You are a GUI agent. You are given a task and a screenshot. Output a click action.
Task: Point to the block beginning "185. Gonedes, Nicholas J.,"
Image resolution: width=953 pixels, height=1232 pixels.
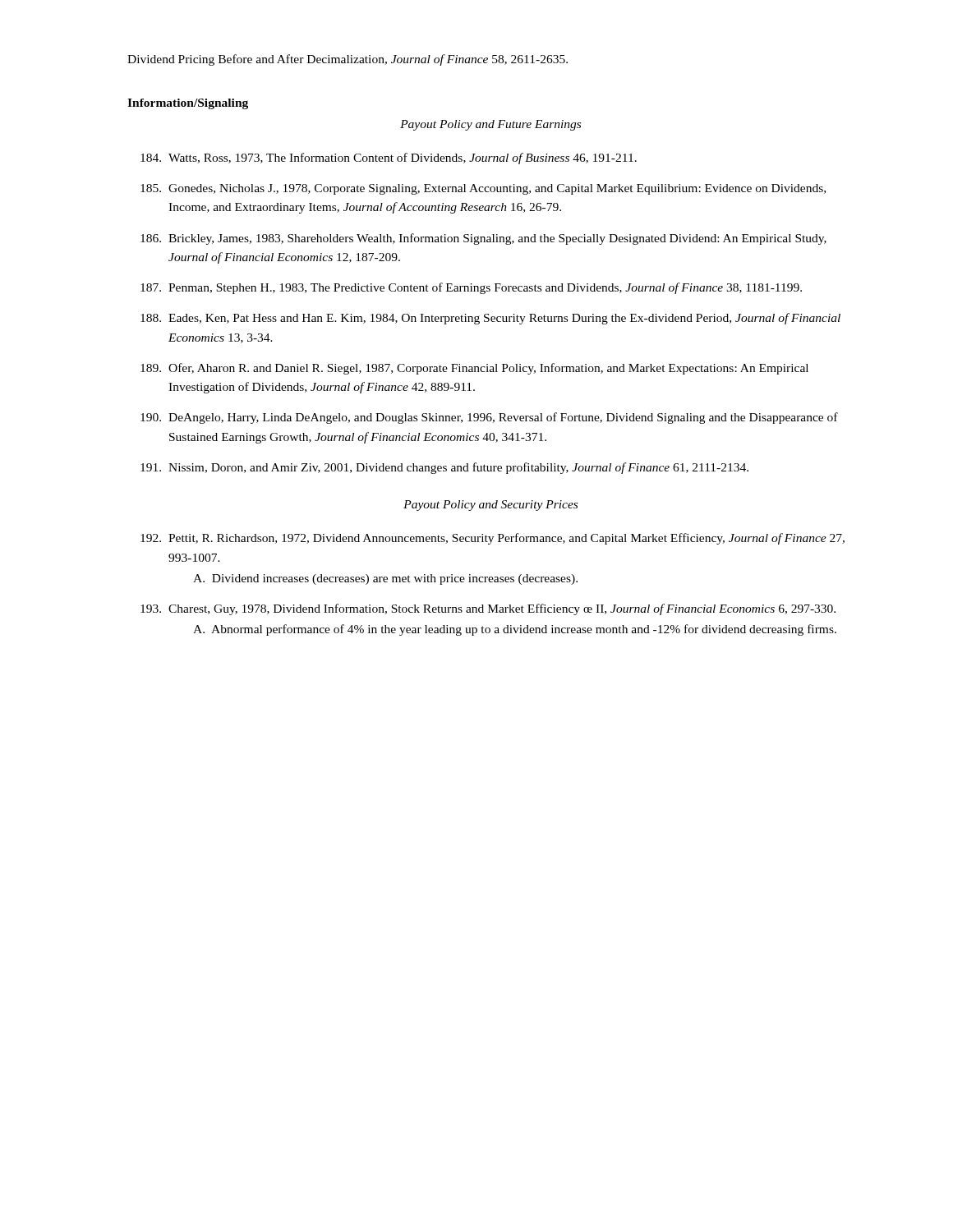(491, 197)
